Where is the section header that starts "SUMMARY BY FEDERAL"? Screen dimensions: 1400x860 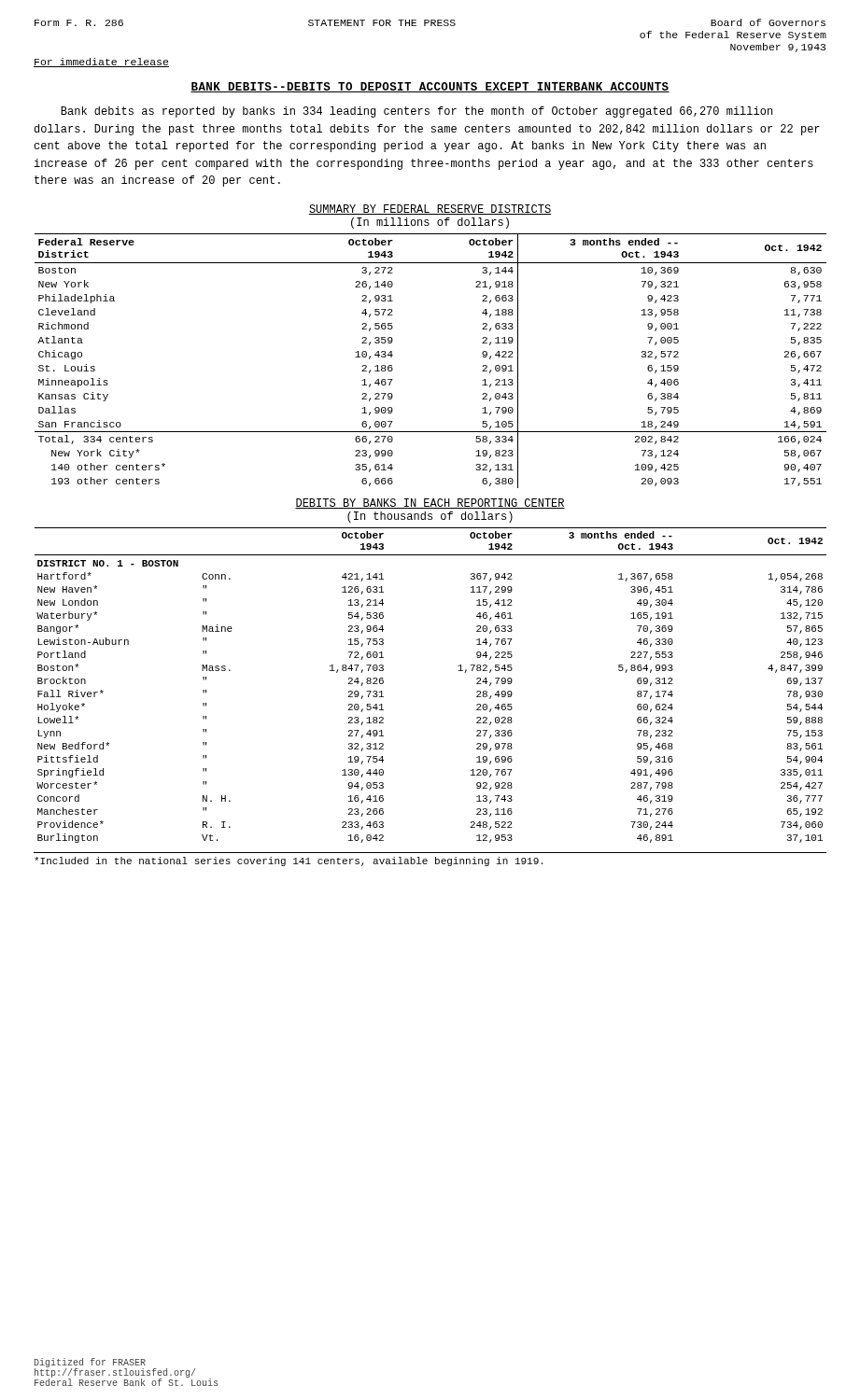click(x=430, y=210)
